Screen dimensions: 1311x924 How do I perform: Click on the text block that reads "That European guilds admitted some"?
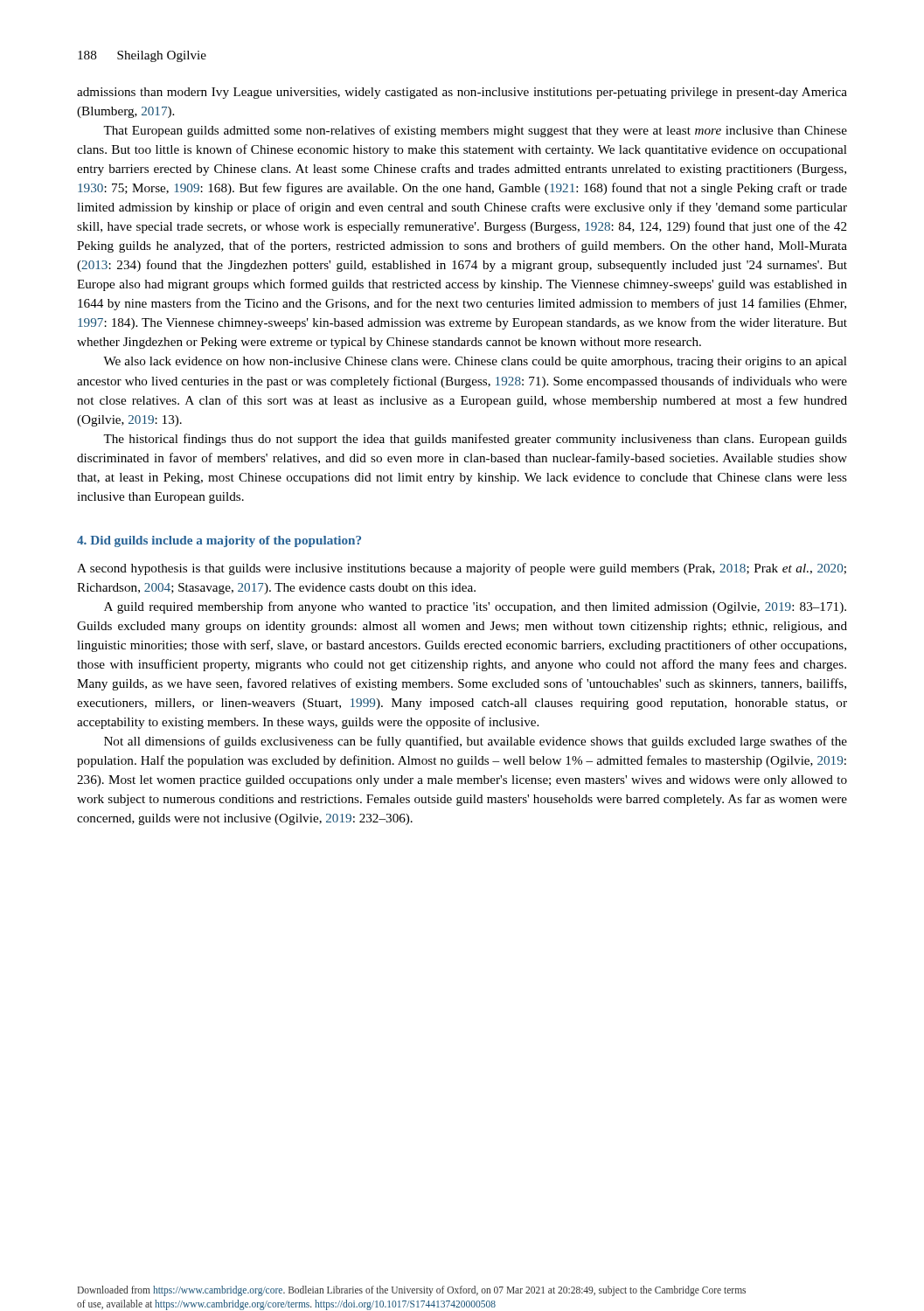point(462,236)
